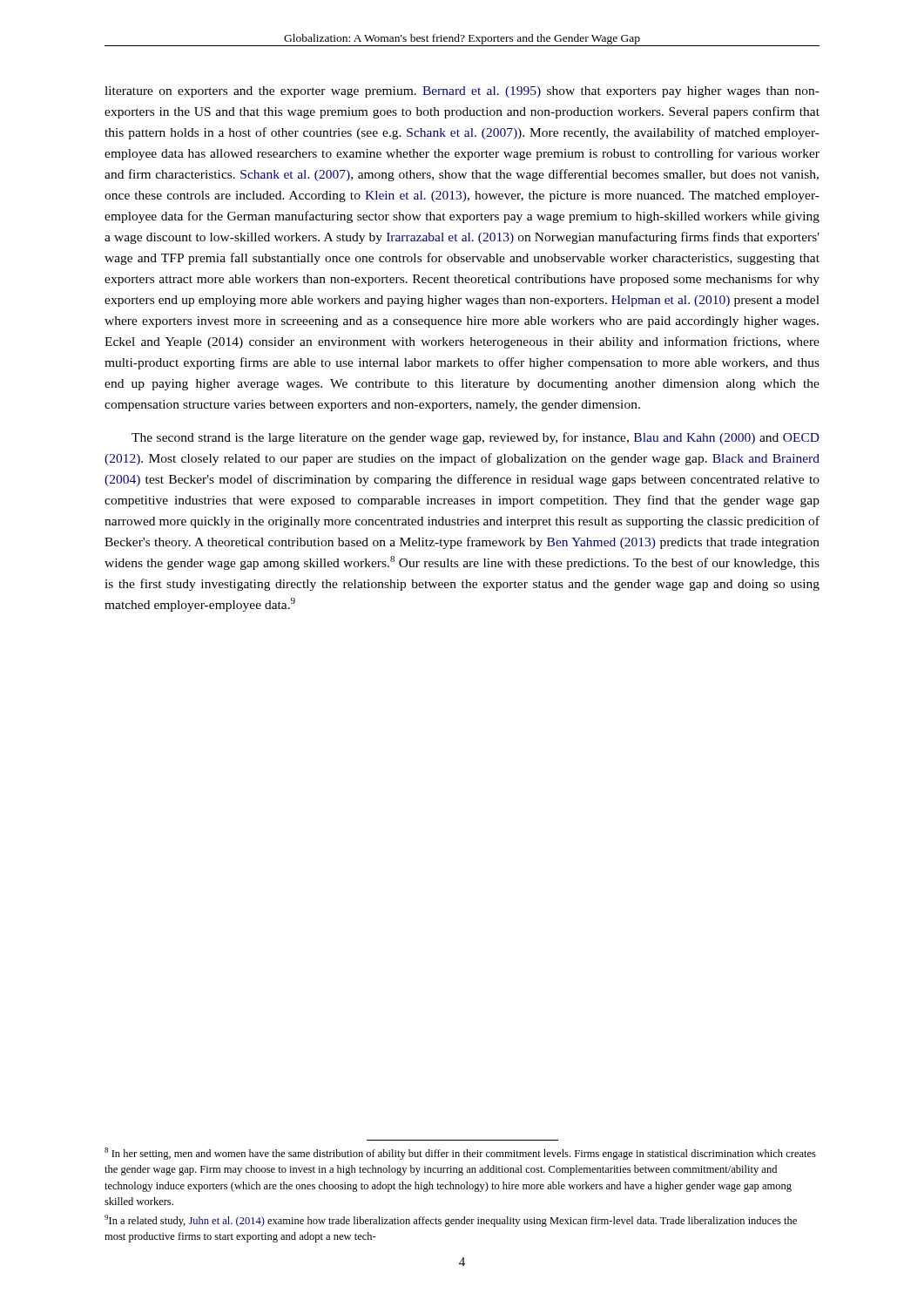The width and height of the screenshot is (924, 1307).
Task: Find the text block that says "literature on exporters and the"
Action: [462, 248]
